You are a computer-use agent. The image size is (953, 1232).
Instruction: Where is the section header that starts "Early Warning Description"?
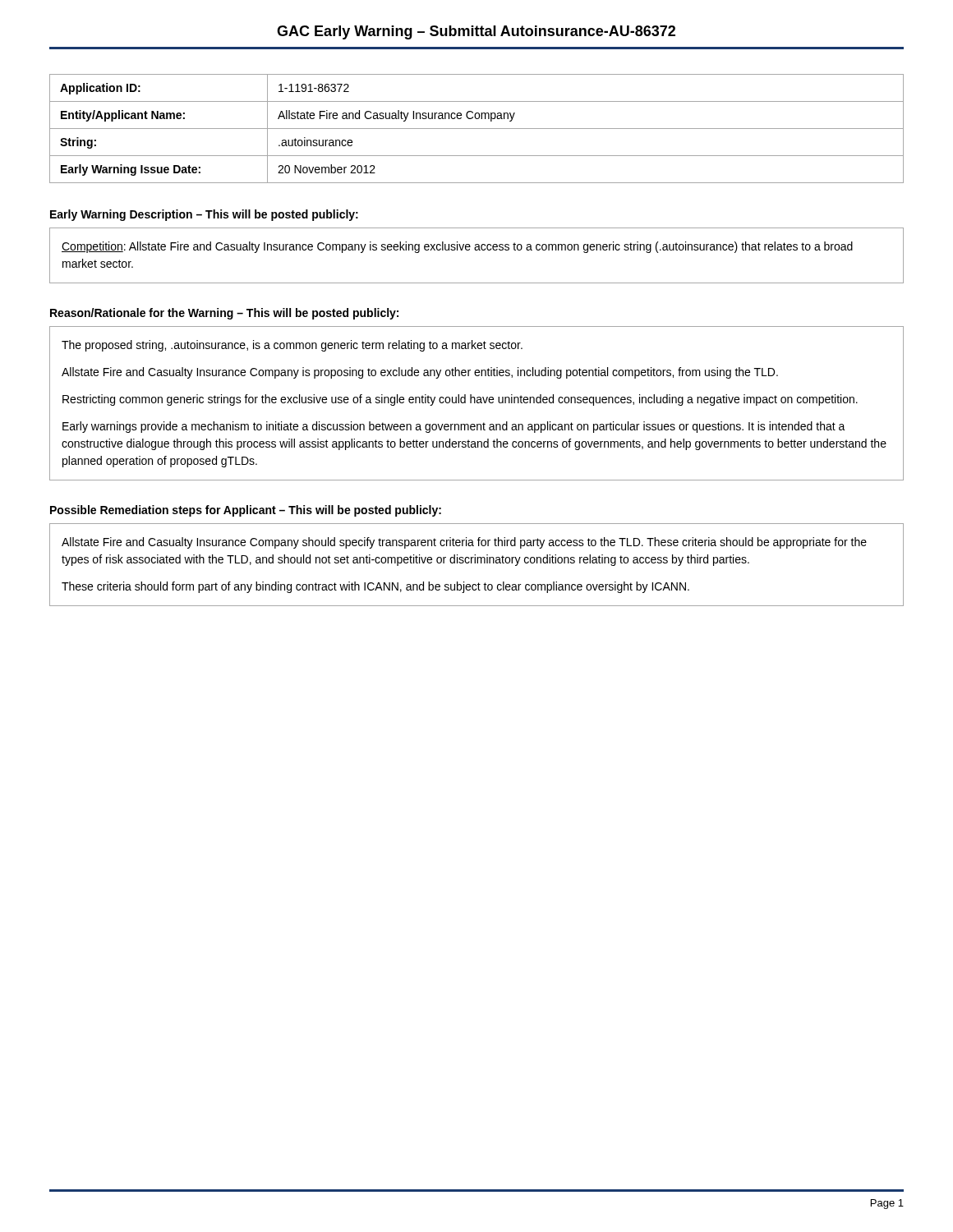(x=204, y=214)
